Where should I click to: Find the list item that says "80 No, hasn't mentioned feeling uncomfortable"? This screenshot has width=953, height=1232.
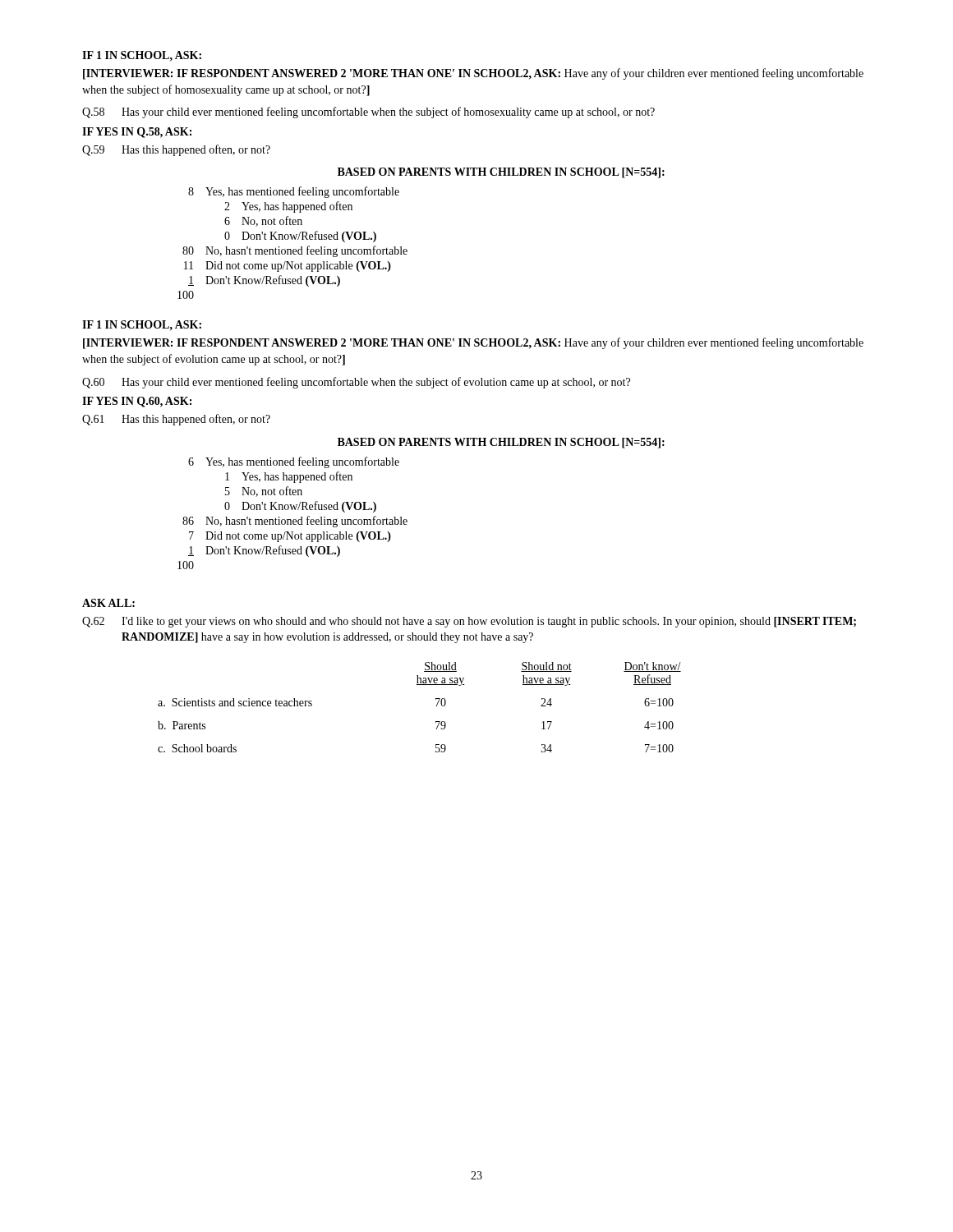point(286,252)
